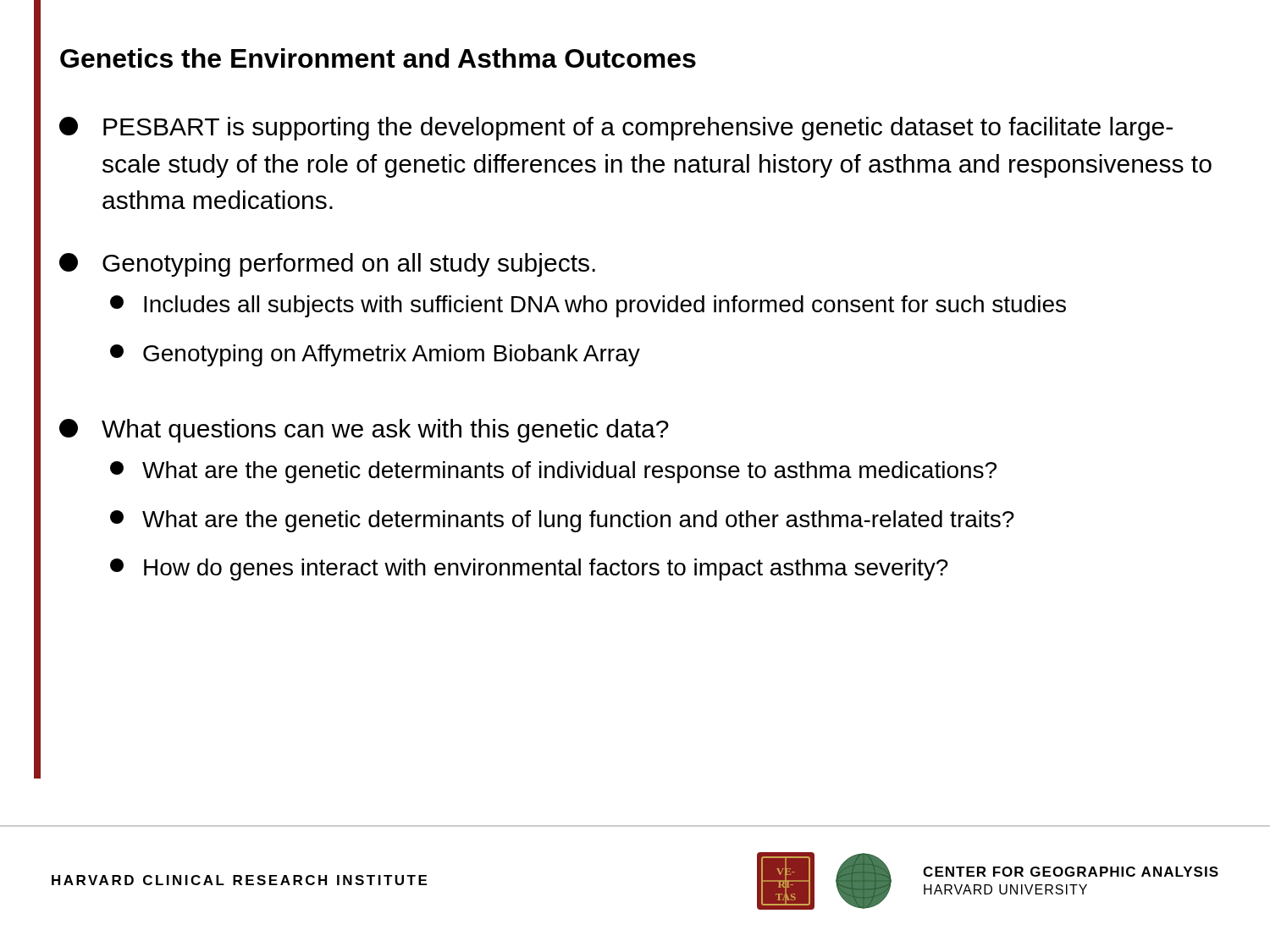Locate the text starting "Includes all subjects"
This screenshot has height=952, width=1270.
(665, 305)
